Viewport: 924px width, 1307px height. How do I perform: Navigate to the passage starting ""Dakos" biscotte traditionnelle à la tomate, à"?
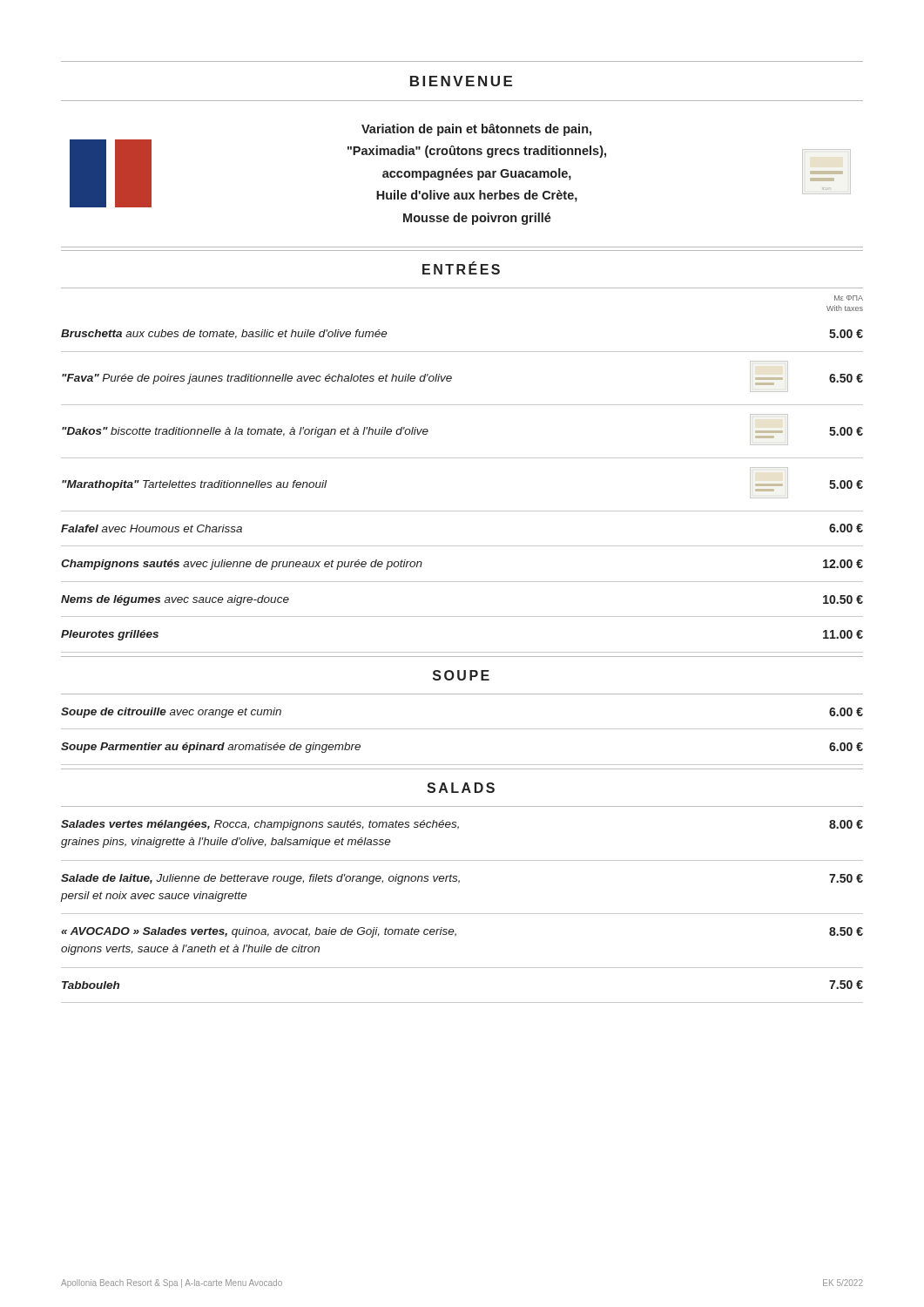239,429
